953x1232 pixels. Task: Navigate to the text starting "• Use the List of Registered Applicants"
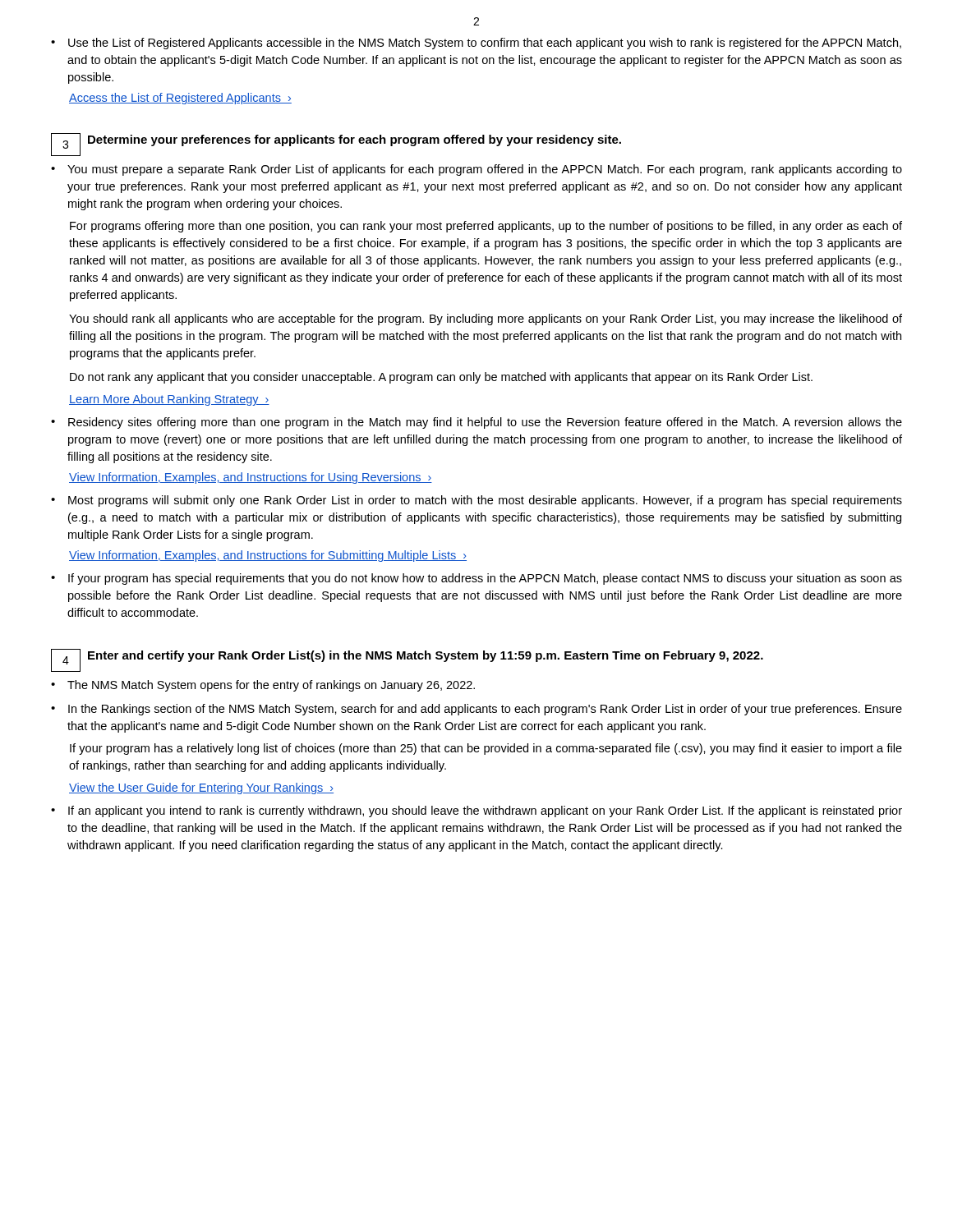click(476, 60)
